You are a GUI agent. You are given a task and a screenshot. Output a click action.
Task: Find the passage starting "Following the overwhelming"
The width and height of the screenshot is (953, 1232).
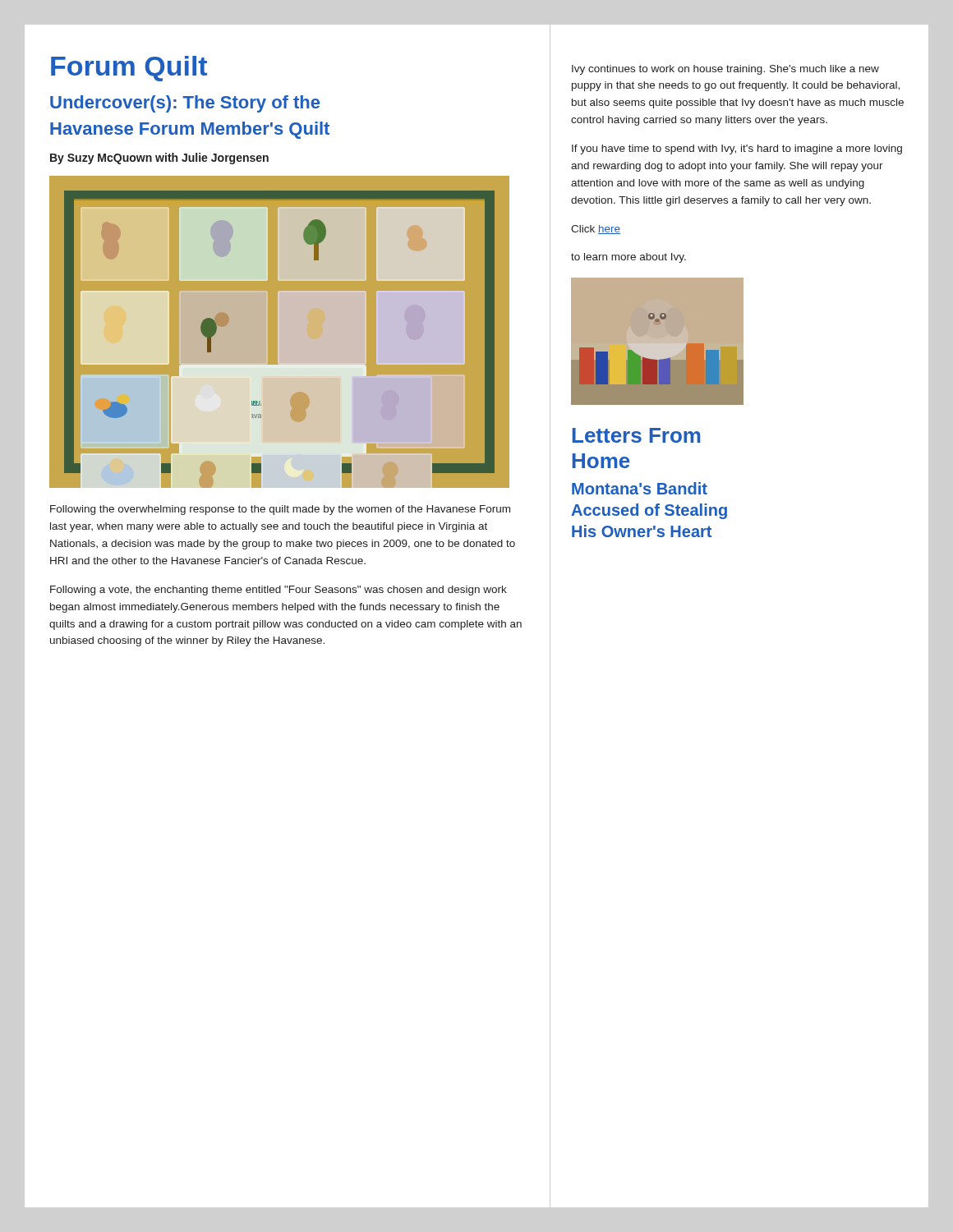coord(287,535)
